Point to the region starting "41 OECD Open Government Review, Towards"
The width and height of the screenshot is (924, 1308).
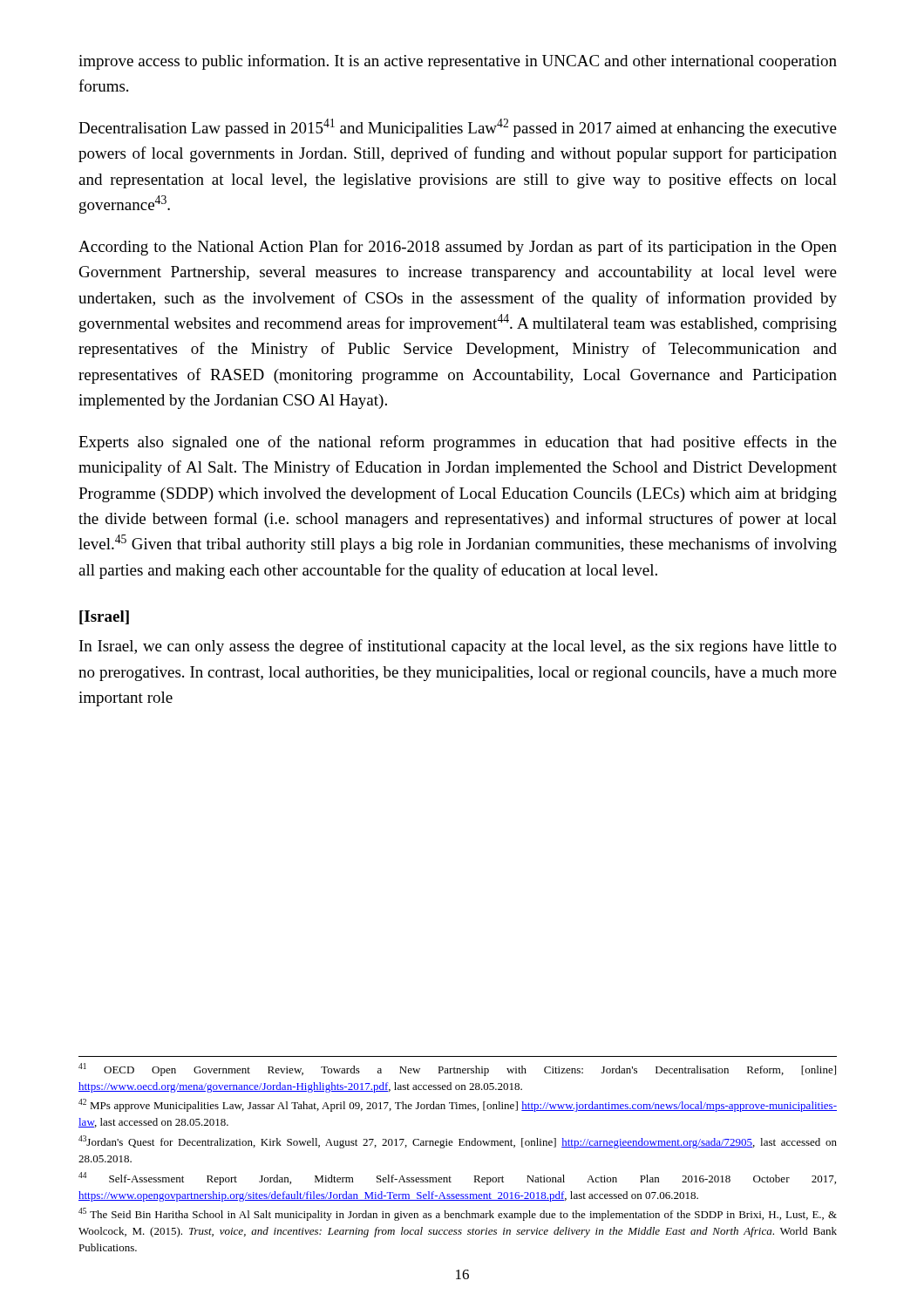click(x=458, y=1077)
